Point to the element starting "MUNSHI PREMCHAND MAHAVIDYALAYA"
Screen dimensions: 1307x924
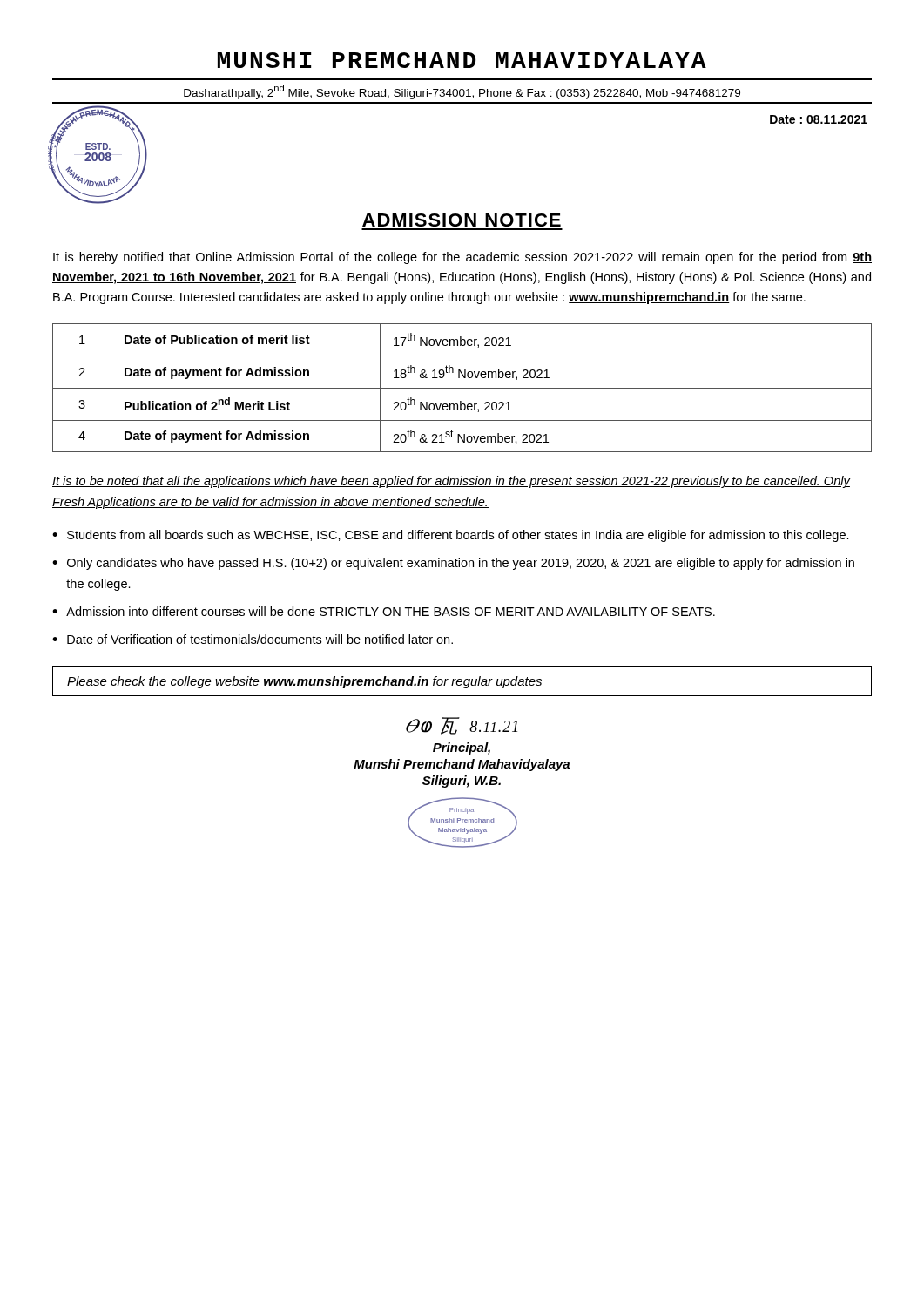pyautogui.click(x=462, y=61)
